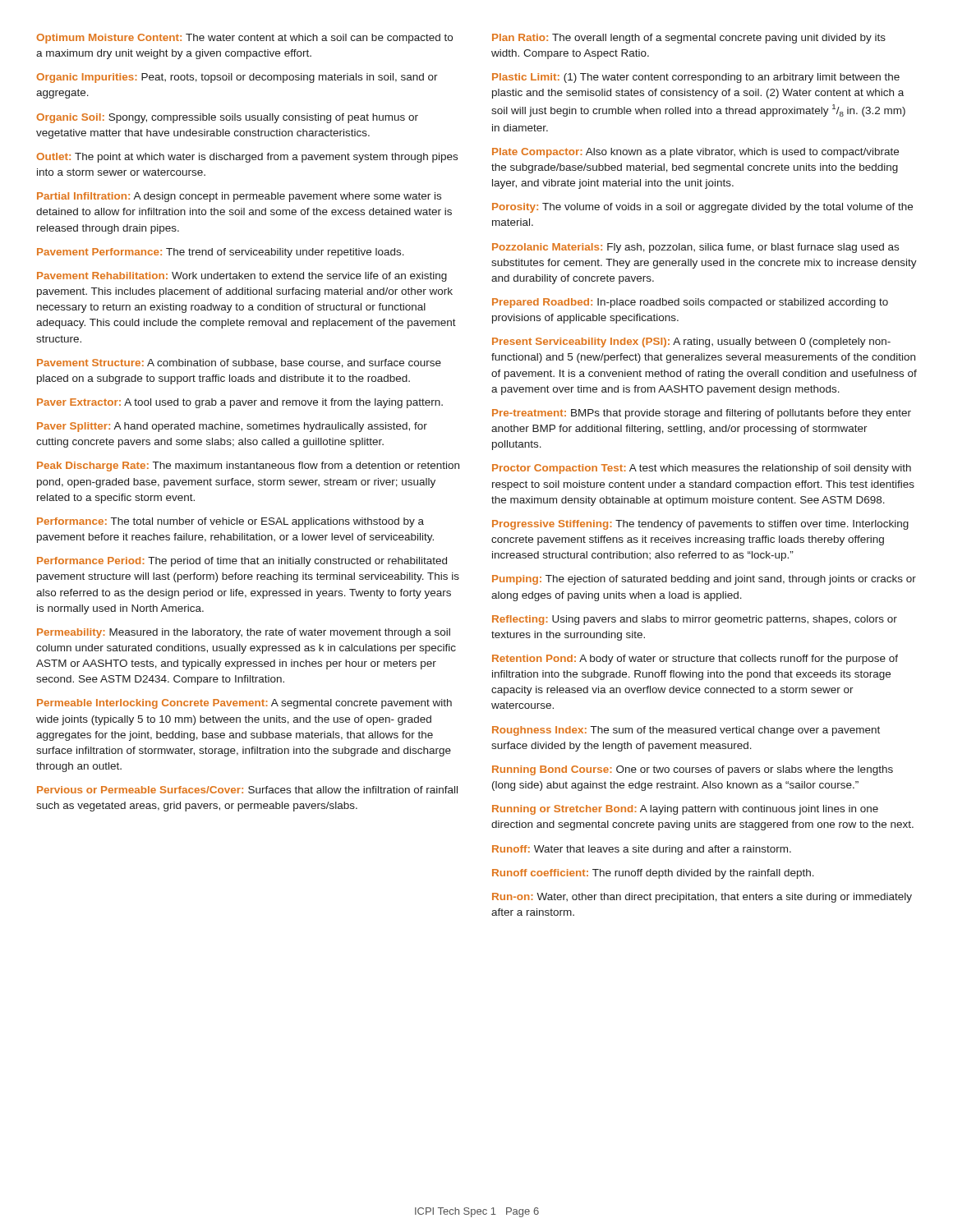This screenshot has height=1232, width=953.
Task: Find the block on this page that starts "Running or Stretcher"
Action: (703, 817)
